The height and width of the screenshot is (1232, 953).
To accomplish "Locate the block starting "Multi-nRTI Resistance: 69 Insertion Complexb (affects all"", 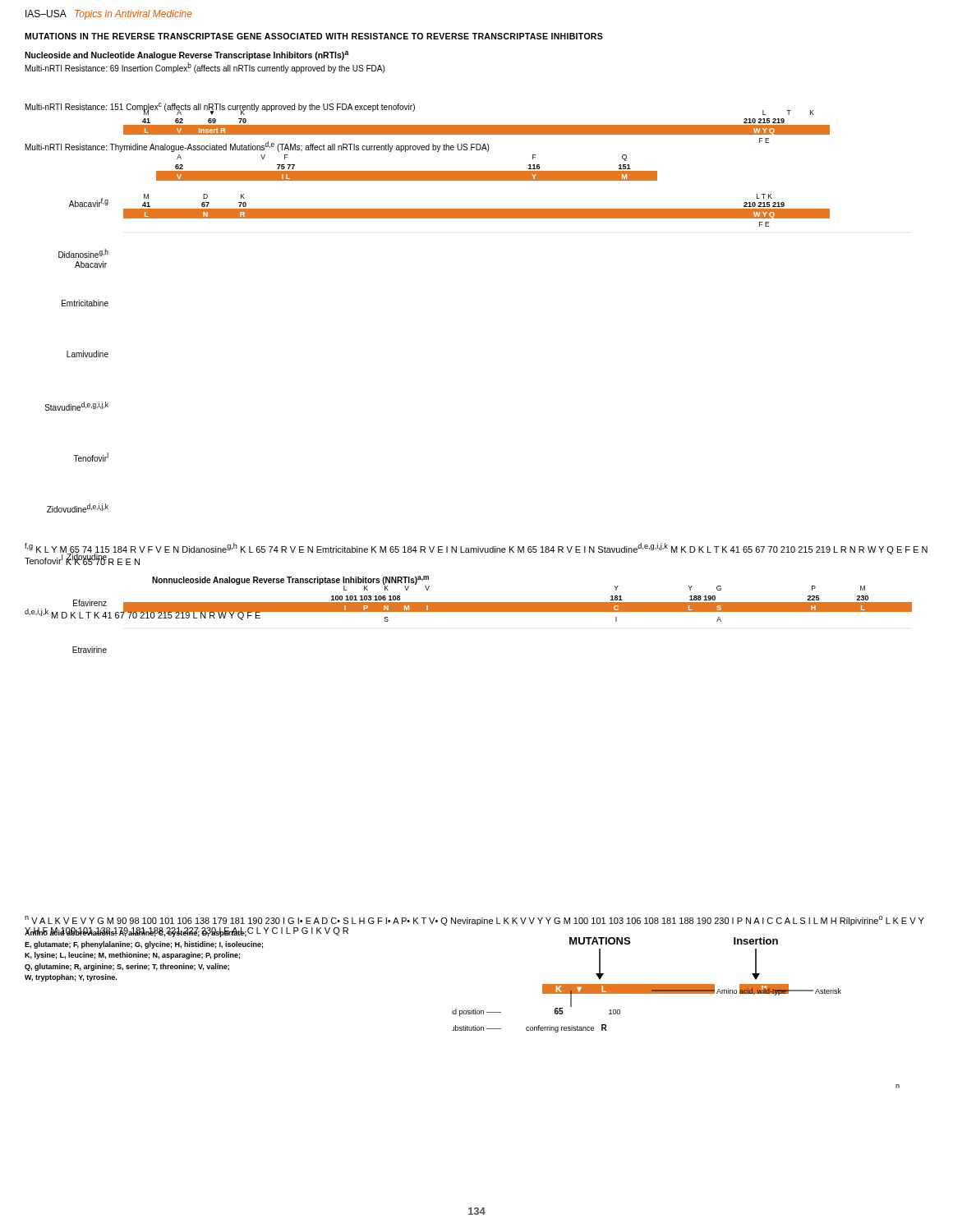I will point(205,68).
